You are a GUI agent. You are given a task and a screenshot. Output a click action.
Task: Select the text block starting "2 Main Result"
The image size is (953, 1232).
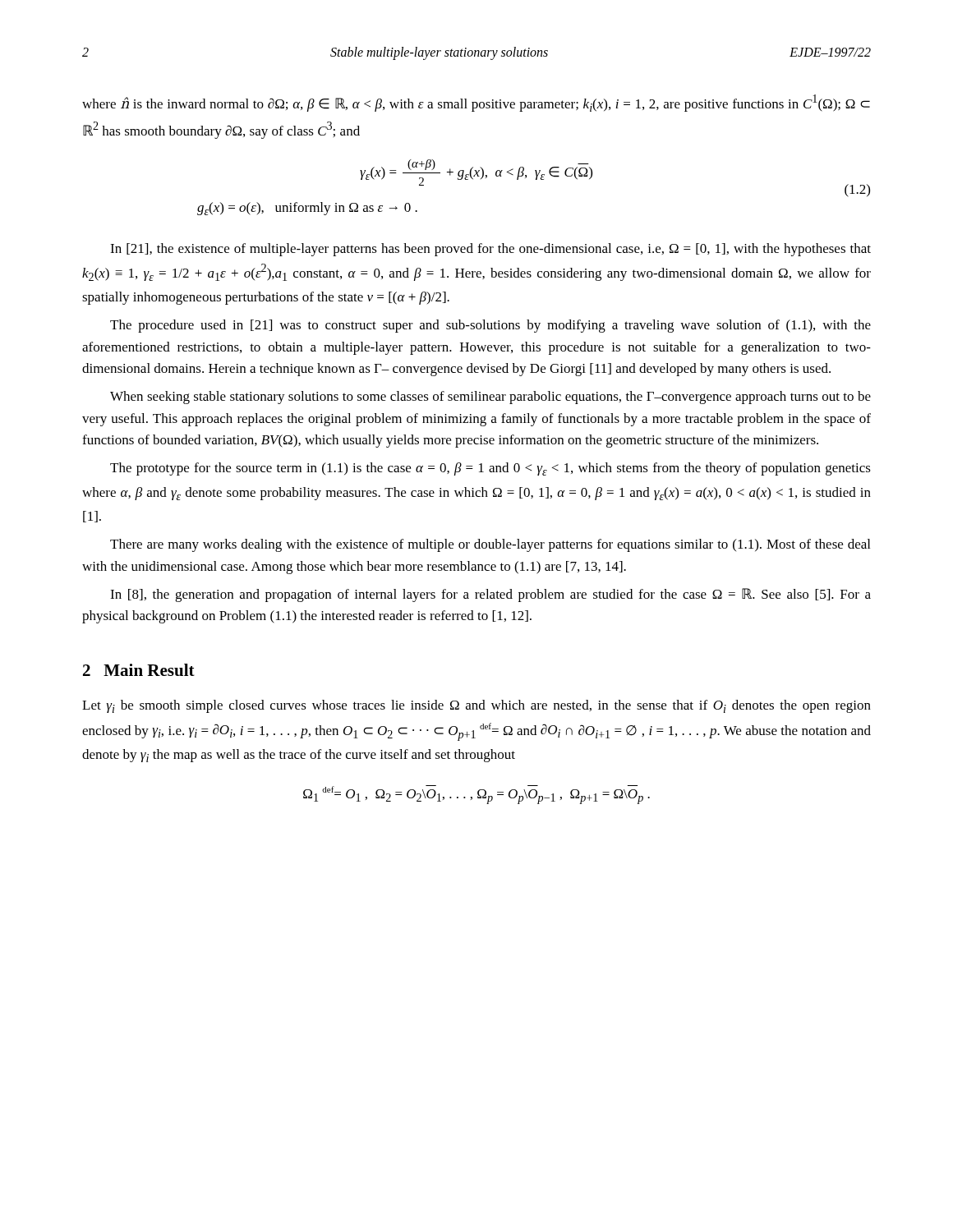138,670
